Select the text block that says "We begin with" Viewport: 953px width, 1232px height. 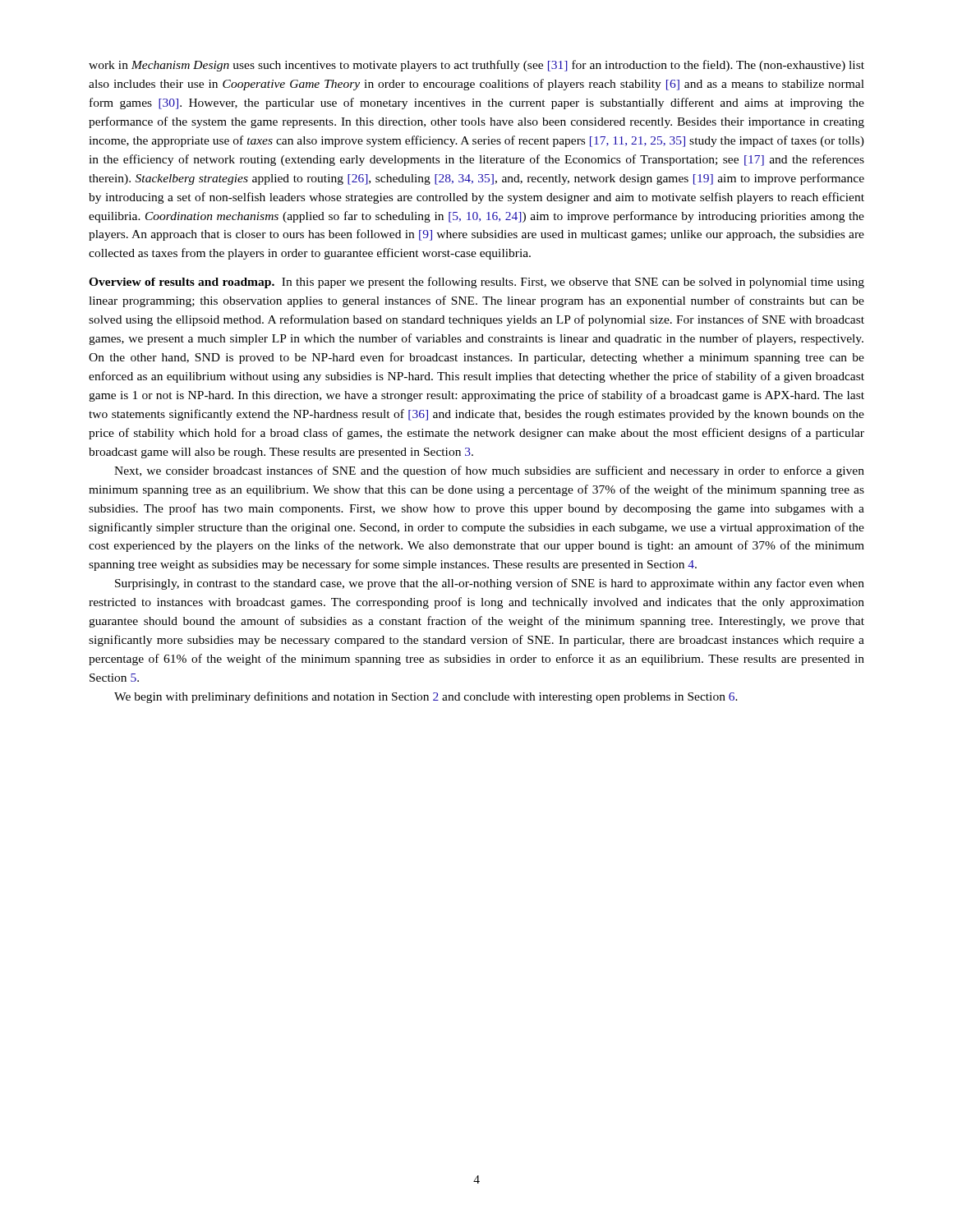[476, 697]
